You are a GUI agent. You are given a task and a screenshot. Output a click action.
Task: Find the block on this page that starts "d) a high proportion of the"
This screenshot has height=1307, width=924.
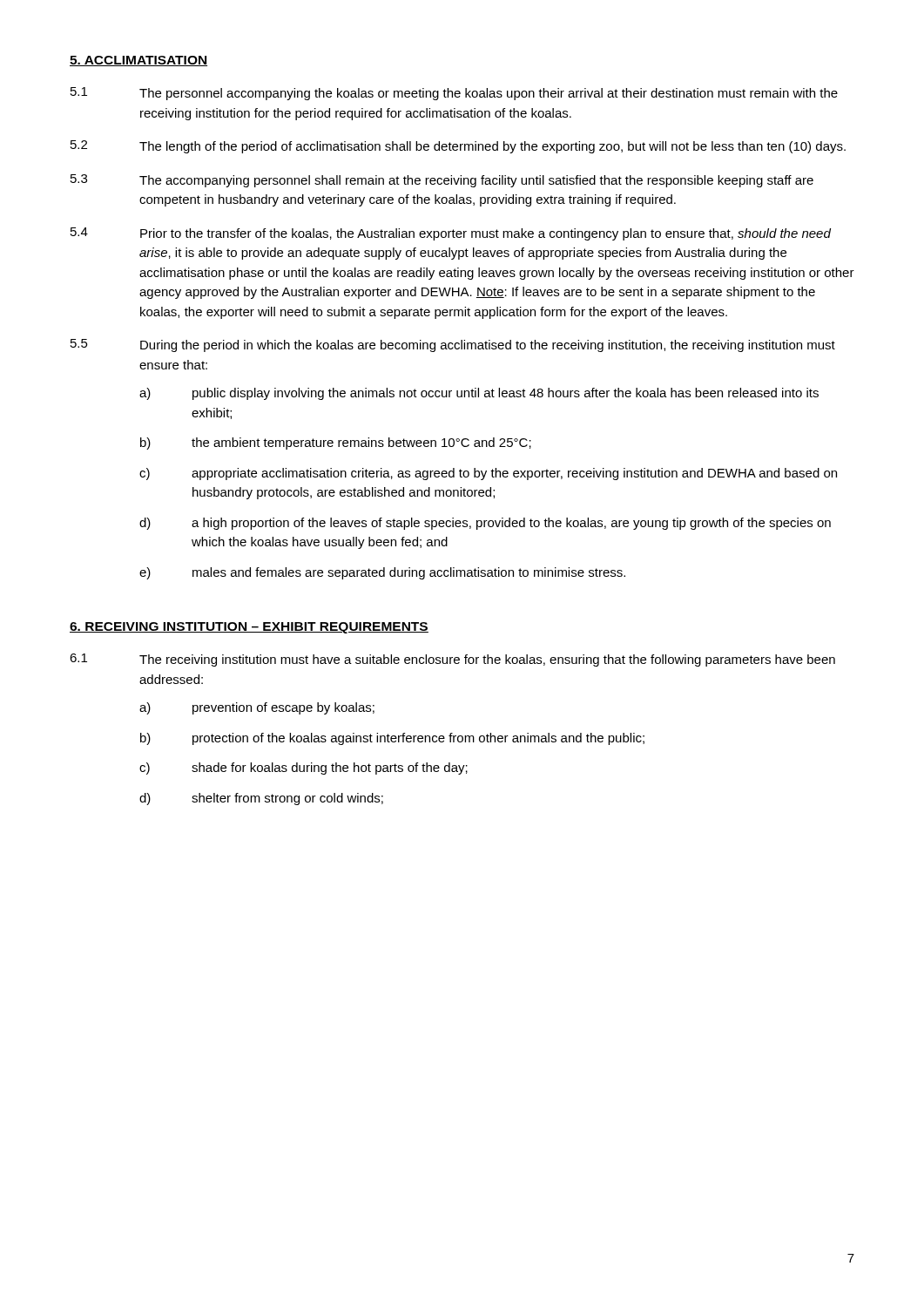point(497,532)
